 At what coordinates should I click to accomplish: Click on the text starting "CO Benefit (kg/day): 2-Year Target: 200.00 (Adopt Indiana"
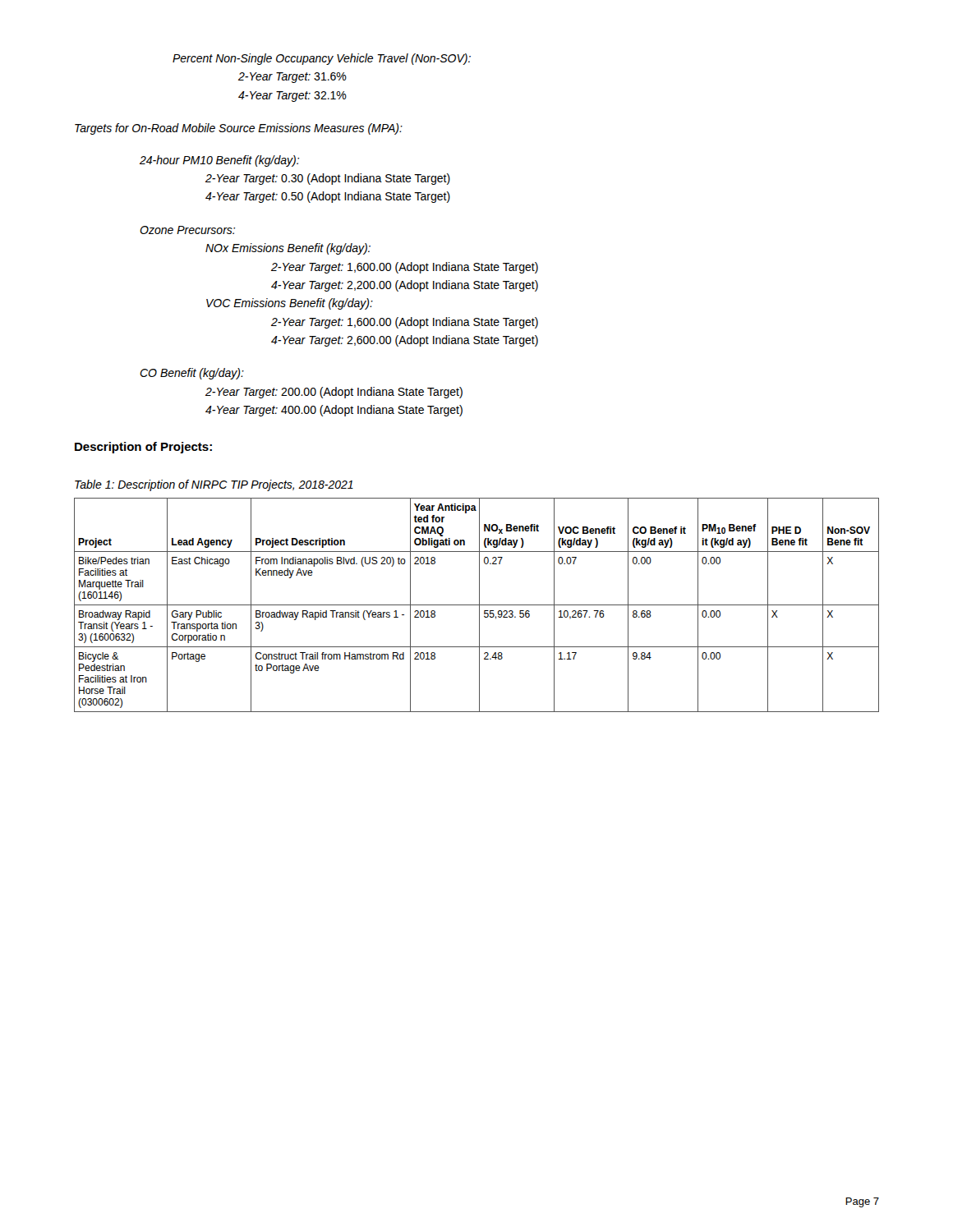pos(301,392)
